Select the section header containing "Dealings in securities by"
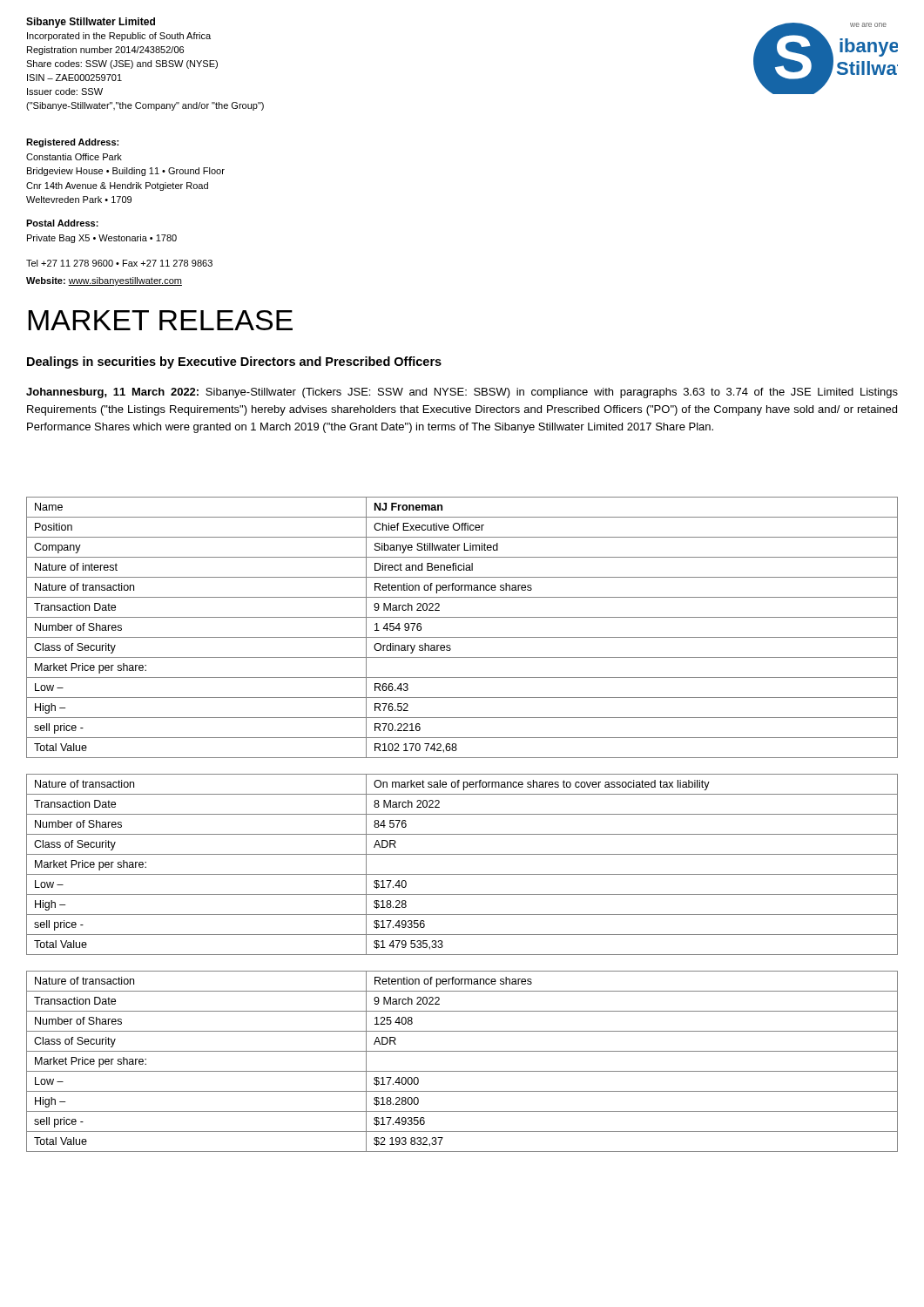 pyautogui.click(x=234, y=362)
